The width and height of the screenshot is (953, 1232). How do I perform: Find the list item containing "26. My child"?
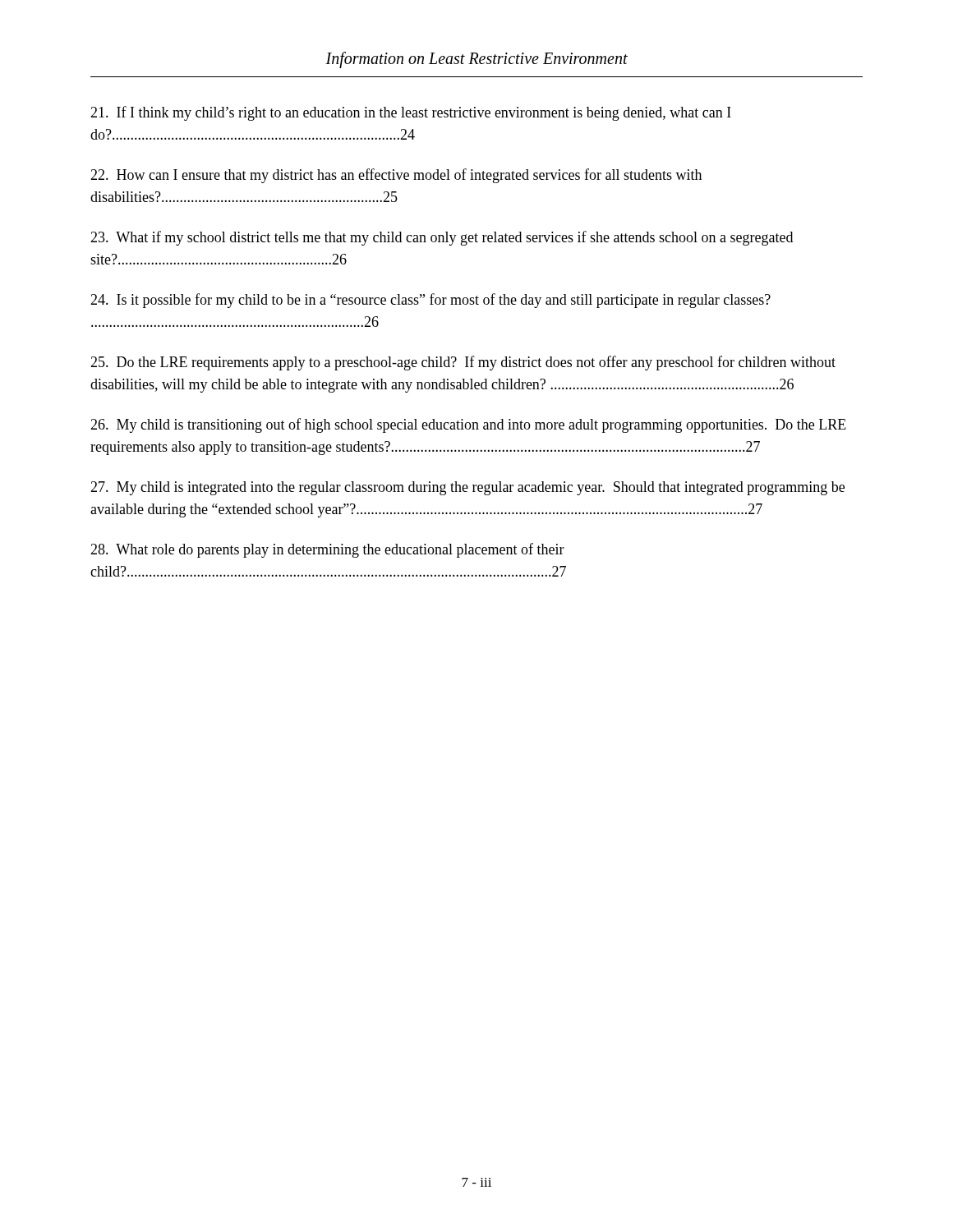pyautogui.click(x=476, y=436)
